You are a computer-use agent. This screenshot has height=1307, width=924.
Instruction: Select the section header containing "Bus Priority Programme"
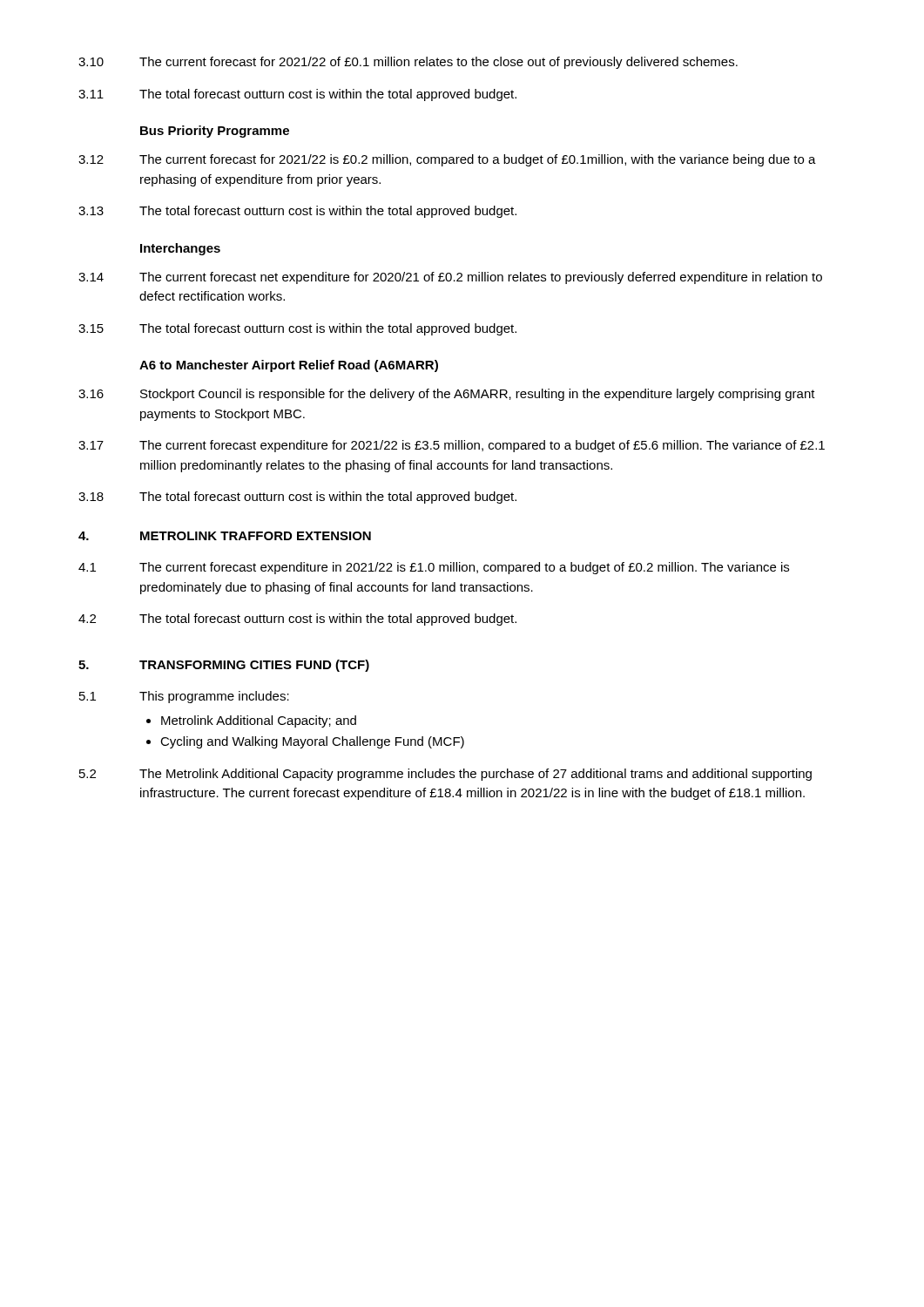pos(214,130)
